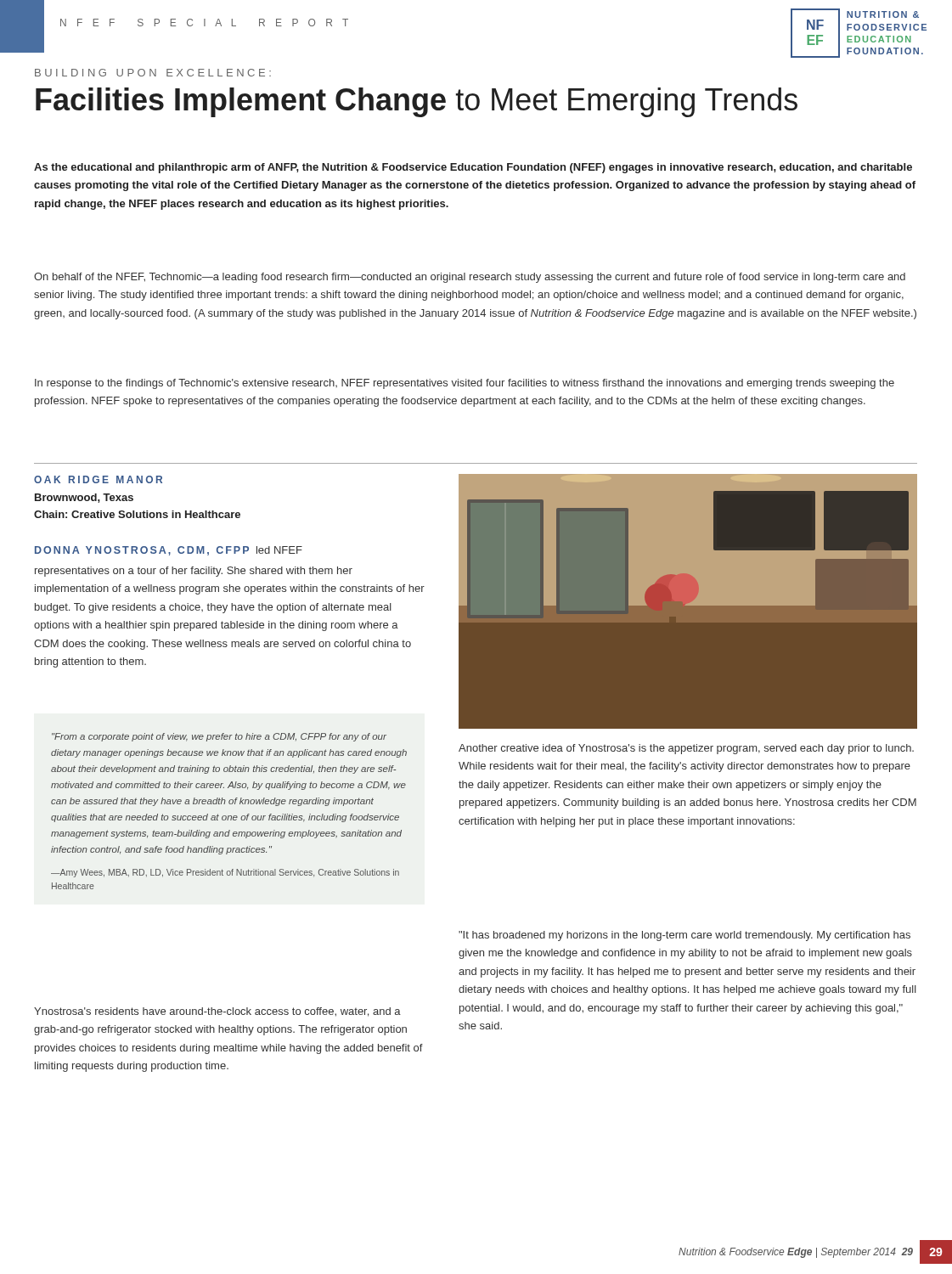Find the block on this page that starts ""It has broadened my"
952x1274 pixels.
(x=687, y=980)
